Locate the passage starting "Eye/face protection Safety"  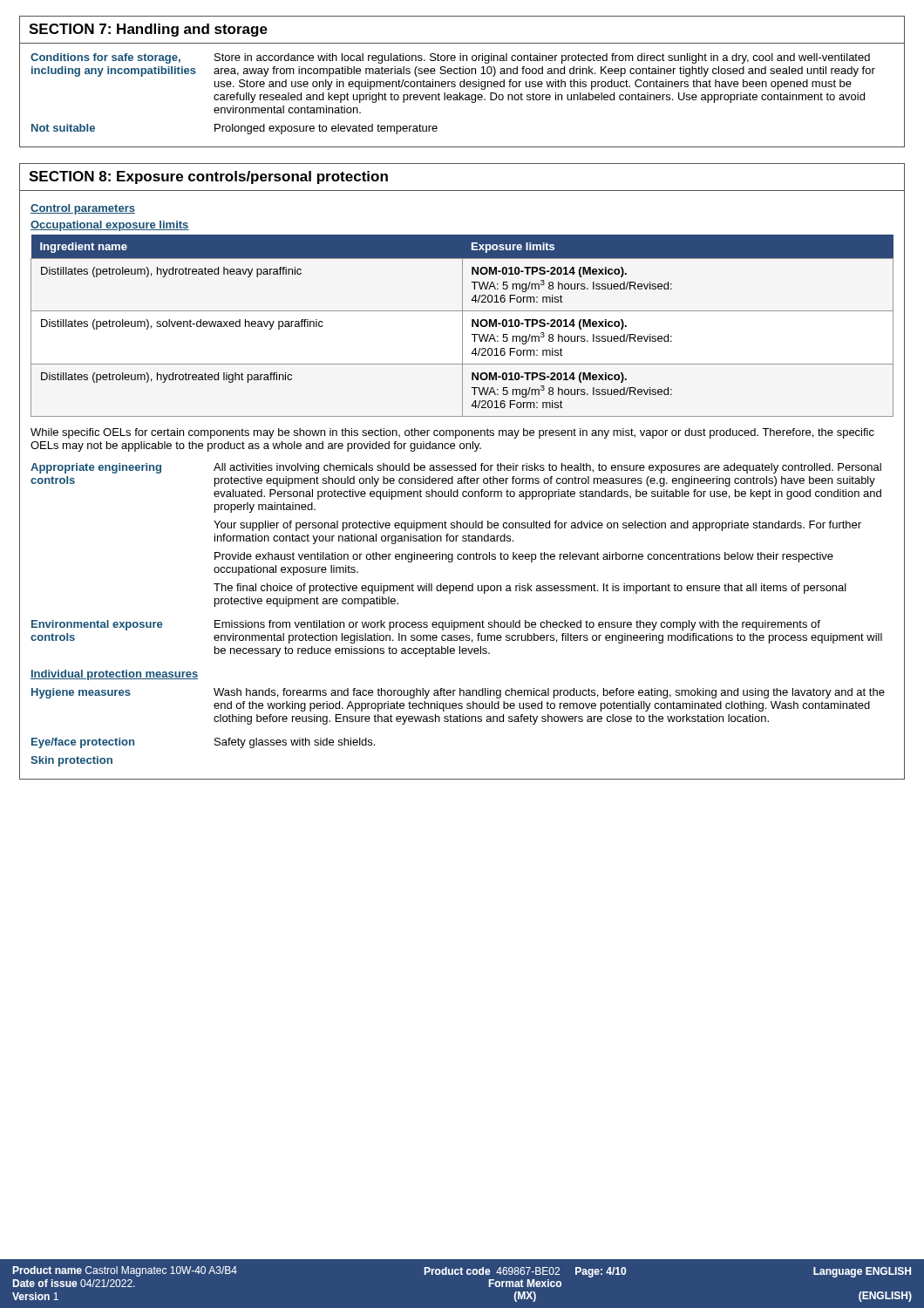[84, 743]
